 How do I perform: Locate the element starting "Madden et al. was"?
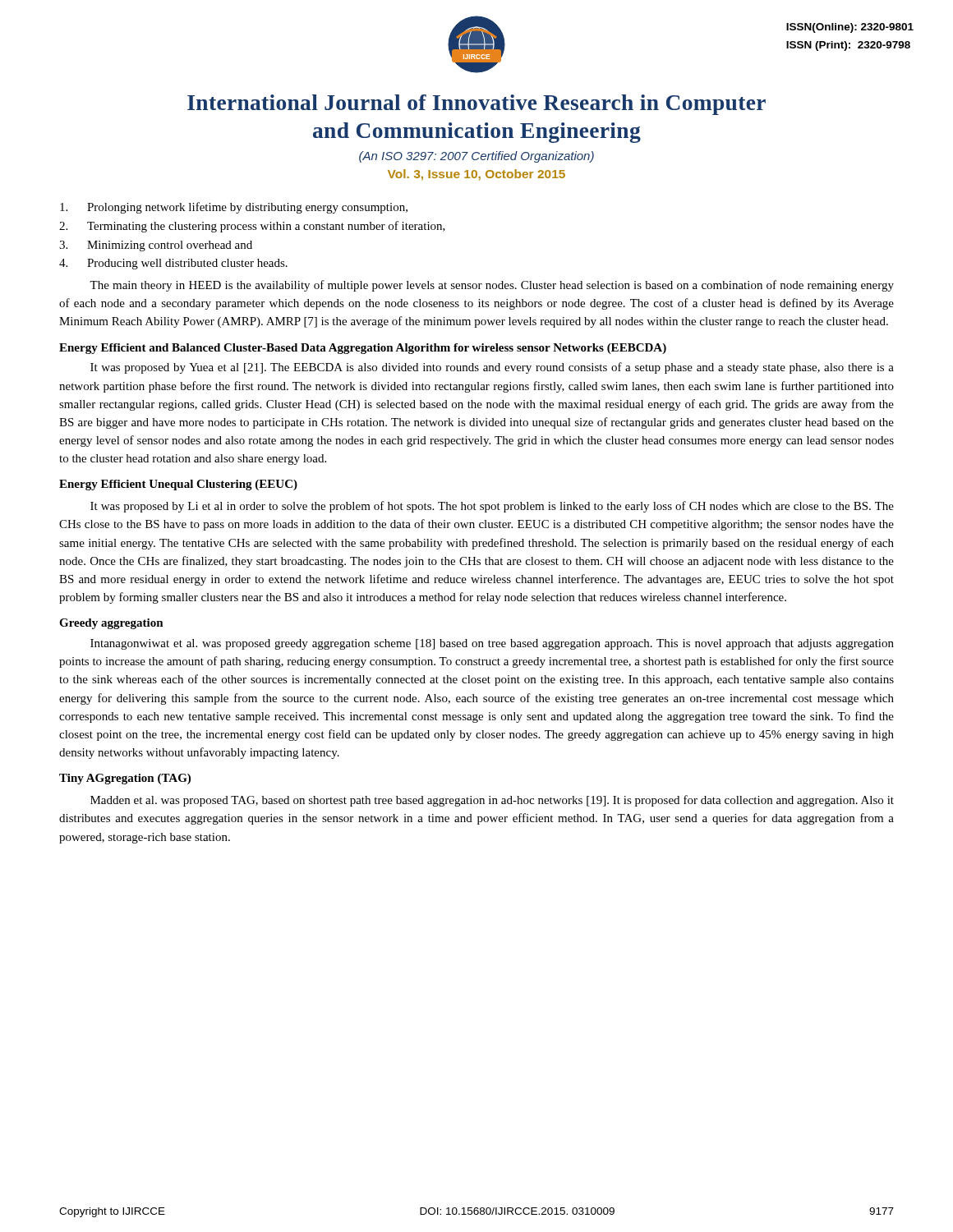(476, 818)
